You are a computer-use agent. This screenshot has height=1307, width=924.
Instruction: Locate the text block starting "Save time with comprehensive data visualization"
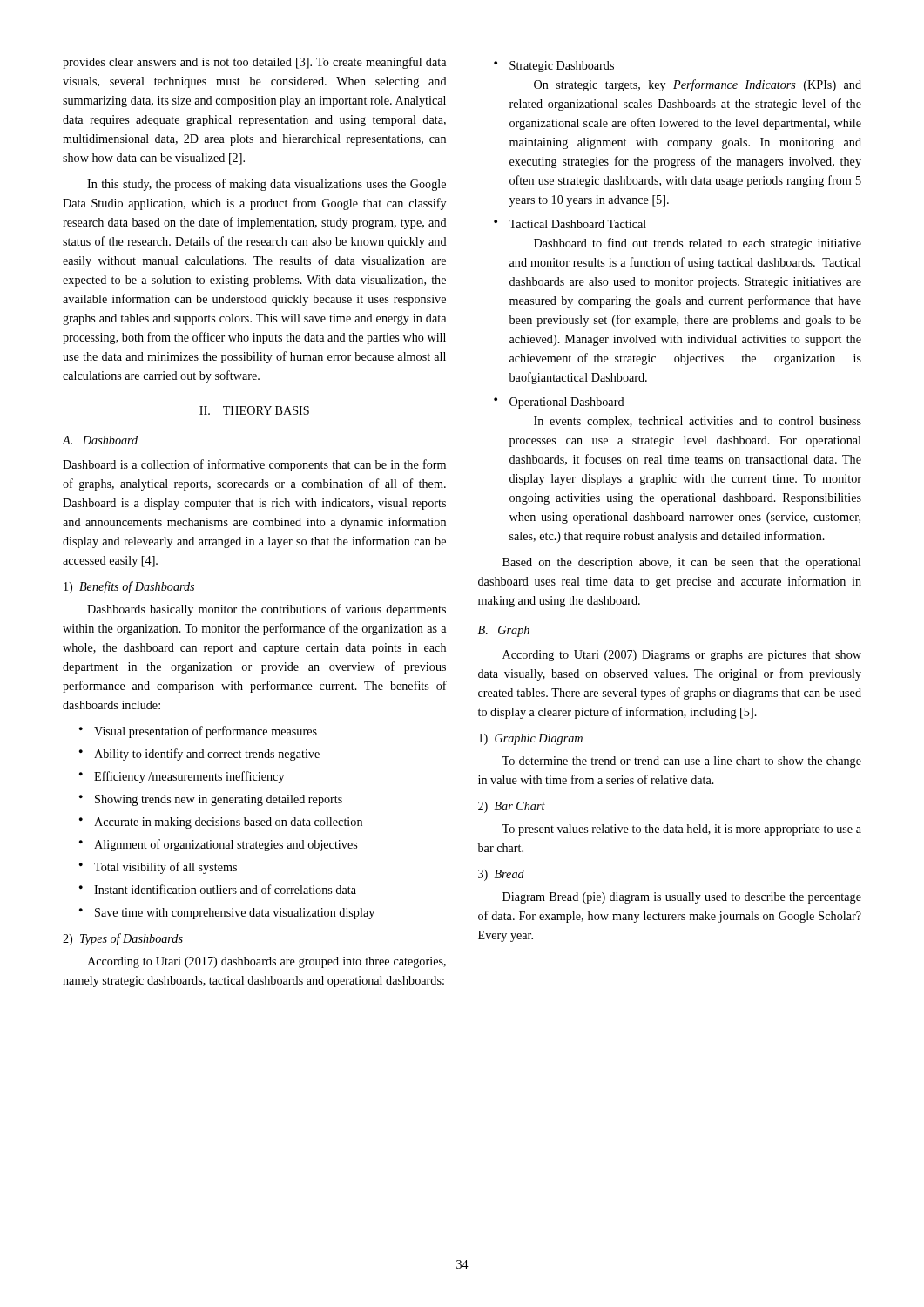pyautogui.click(x=234, y=912)
